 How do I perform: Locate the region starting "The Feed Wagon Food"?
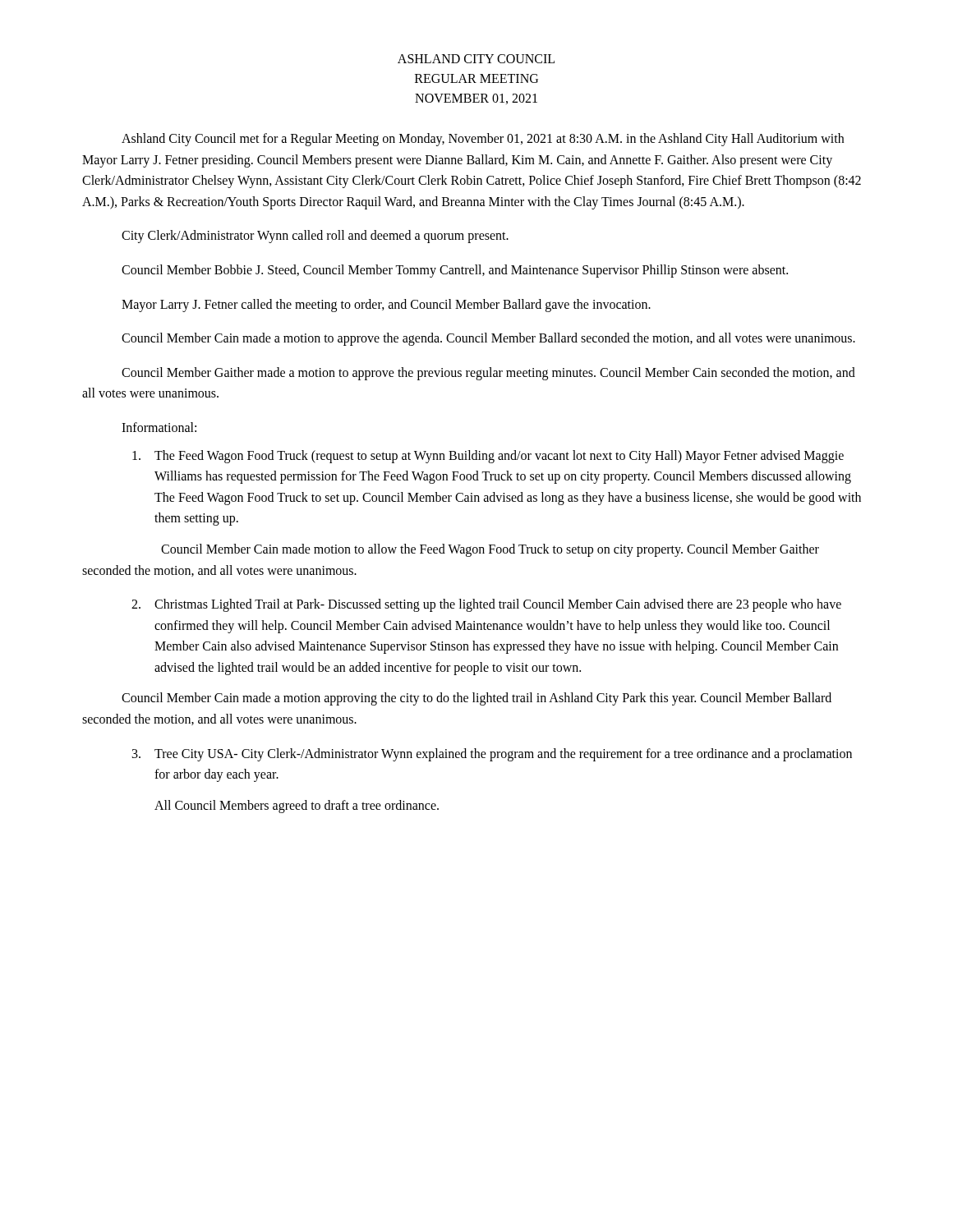501,487
